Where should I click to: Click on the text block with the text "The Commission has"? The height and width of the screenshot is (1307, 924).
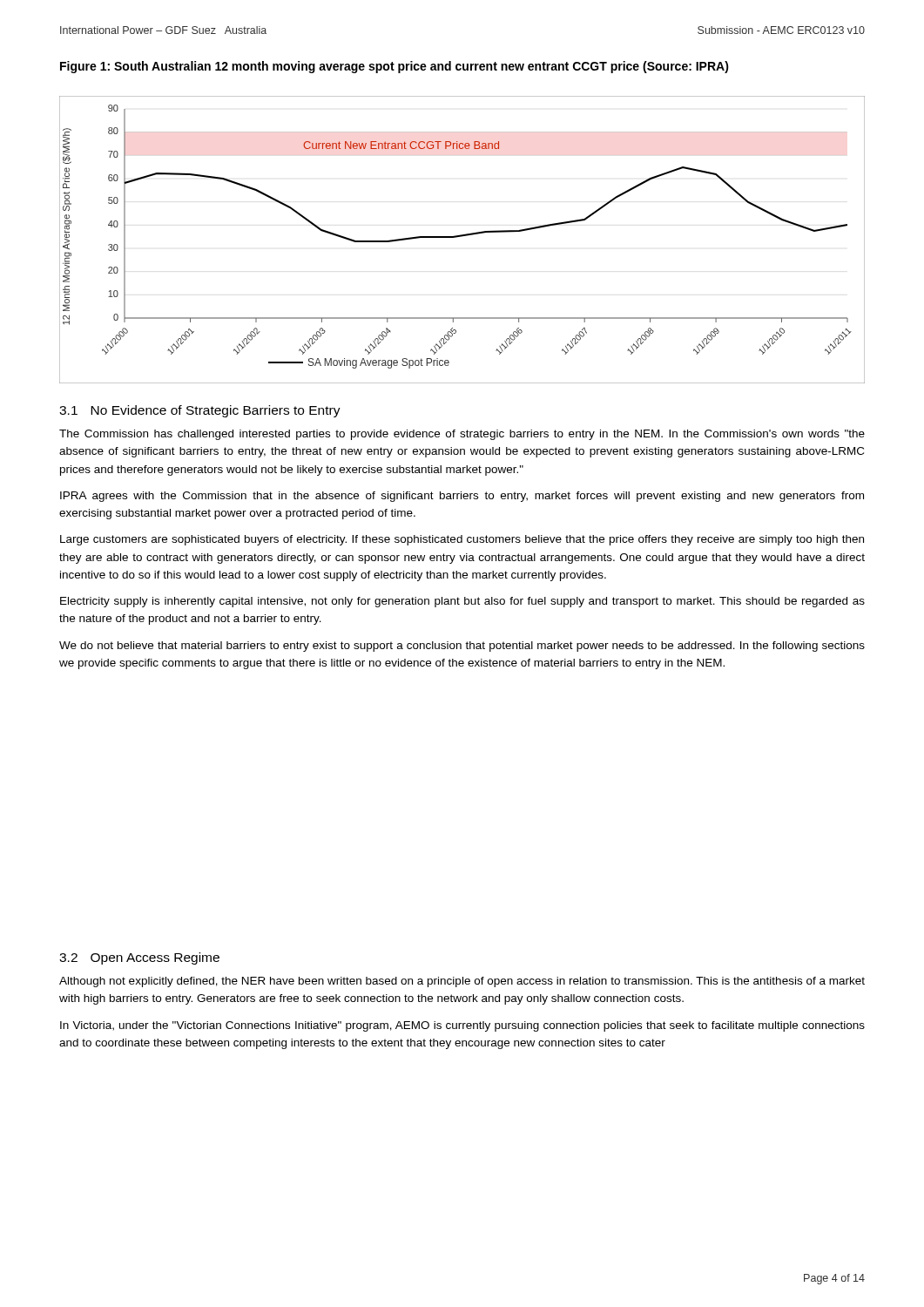462,451
